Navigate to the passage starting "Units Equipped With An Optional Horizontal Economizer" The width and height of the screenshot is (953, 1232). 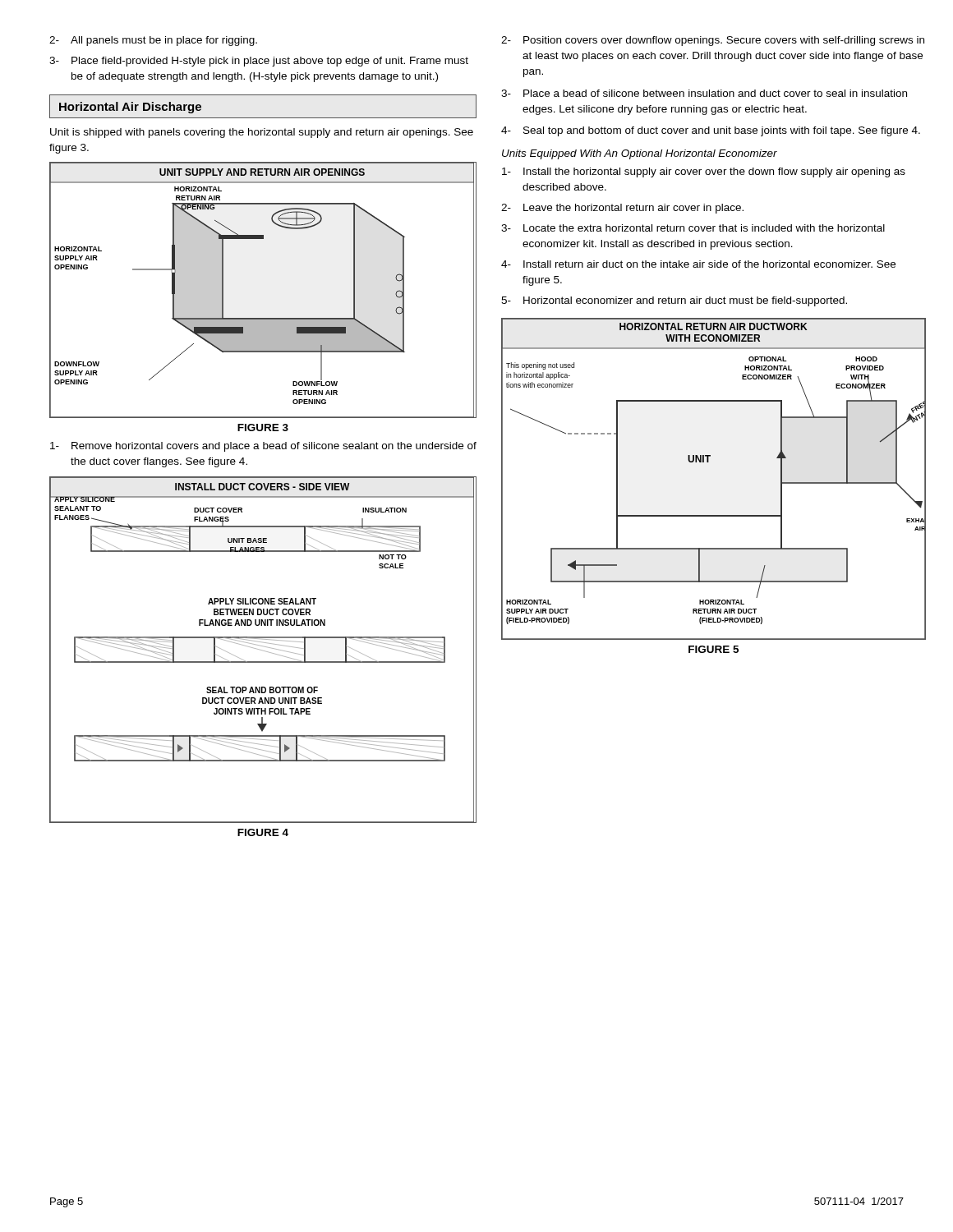[639, 154]
